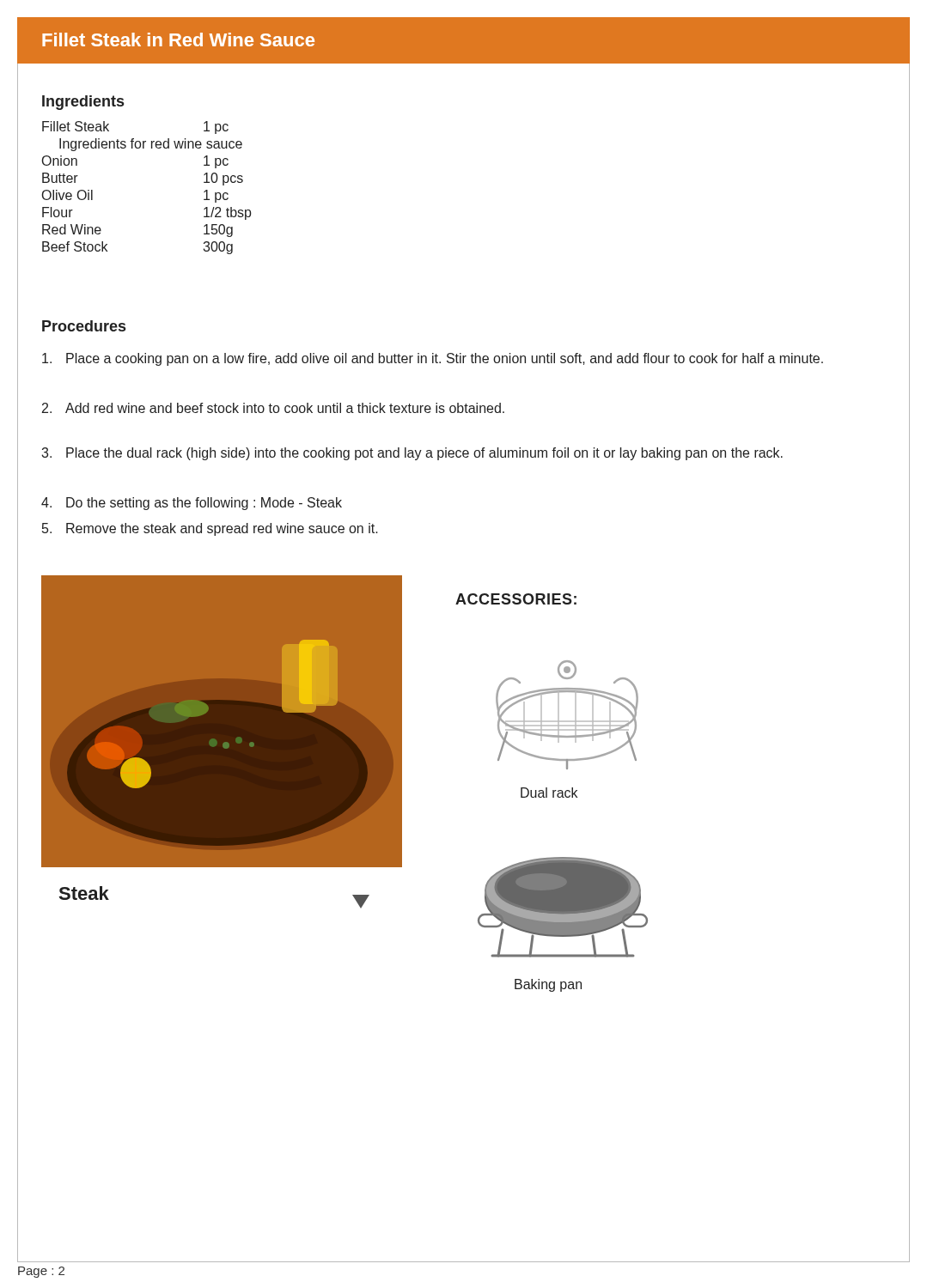Locate the element starting "Fillet Steak in"

pos(178,40)
